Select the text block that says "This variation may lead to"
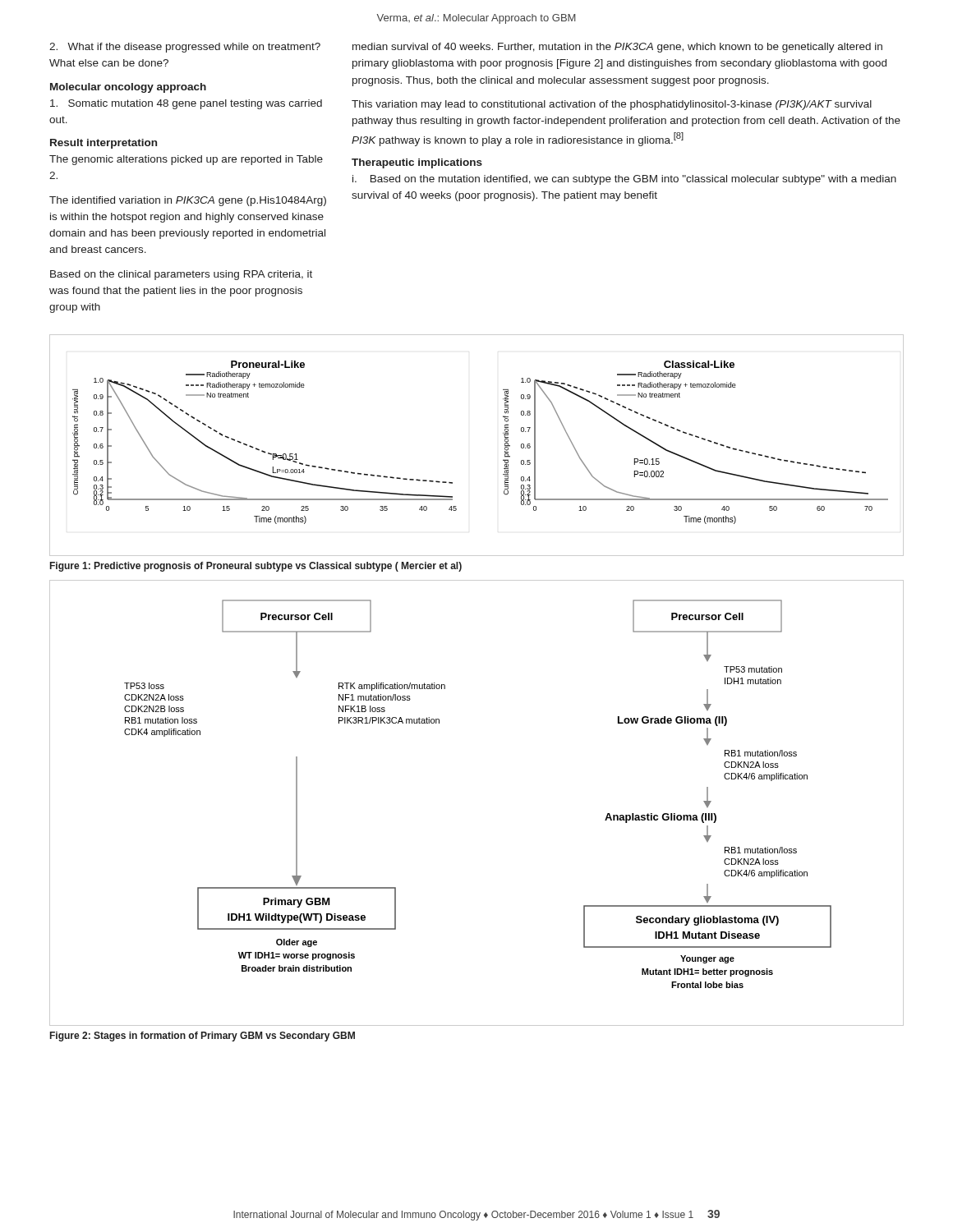Screen dimensions: 1232x953 pyautogui.click(x=626, y=122)
